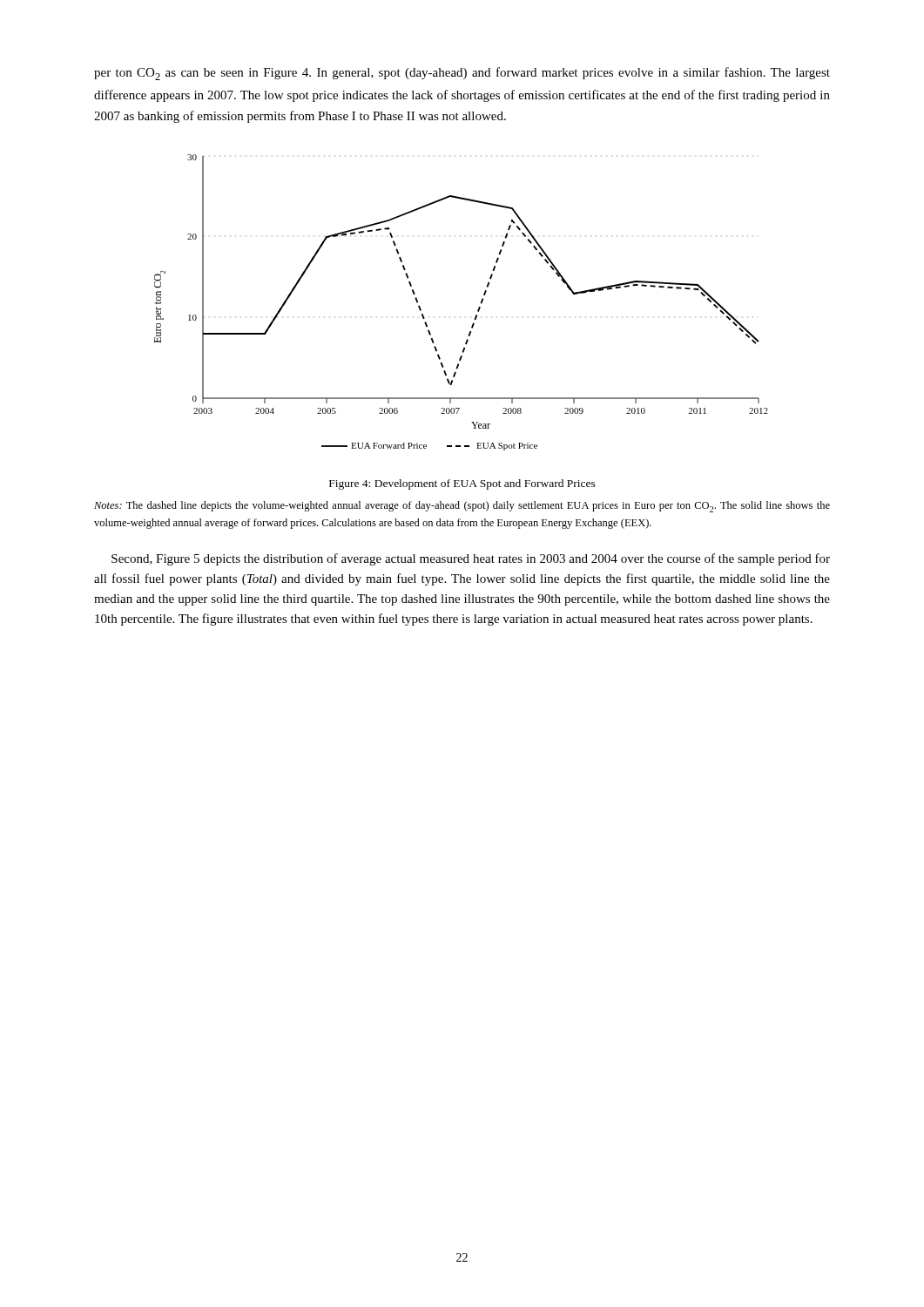
Task: Find the line chart
Action: pos(462,308)
